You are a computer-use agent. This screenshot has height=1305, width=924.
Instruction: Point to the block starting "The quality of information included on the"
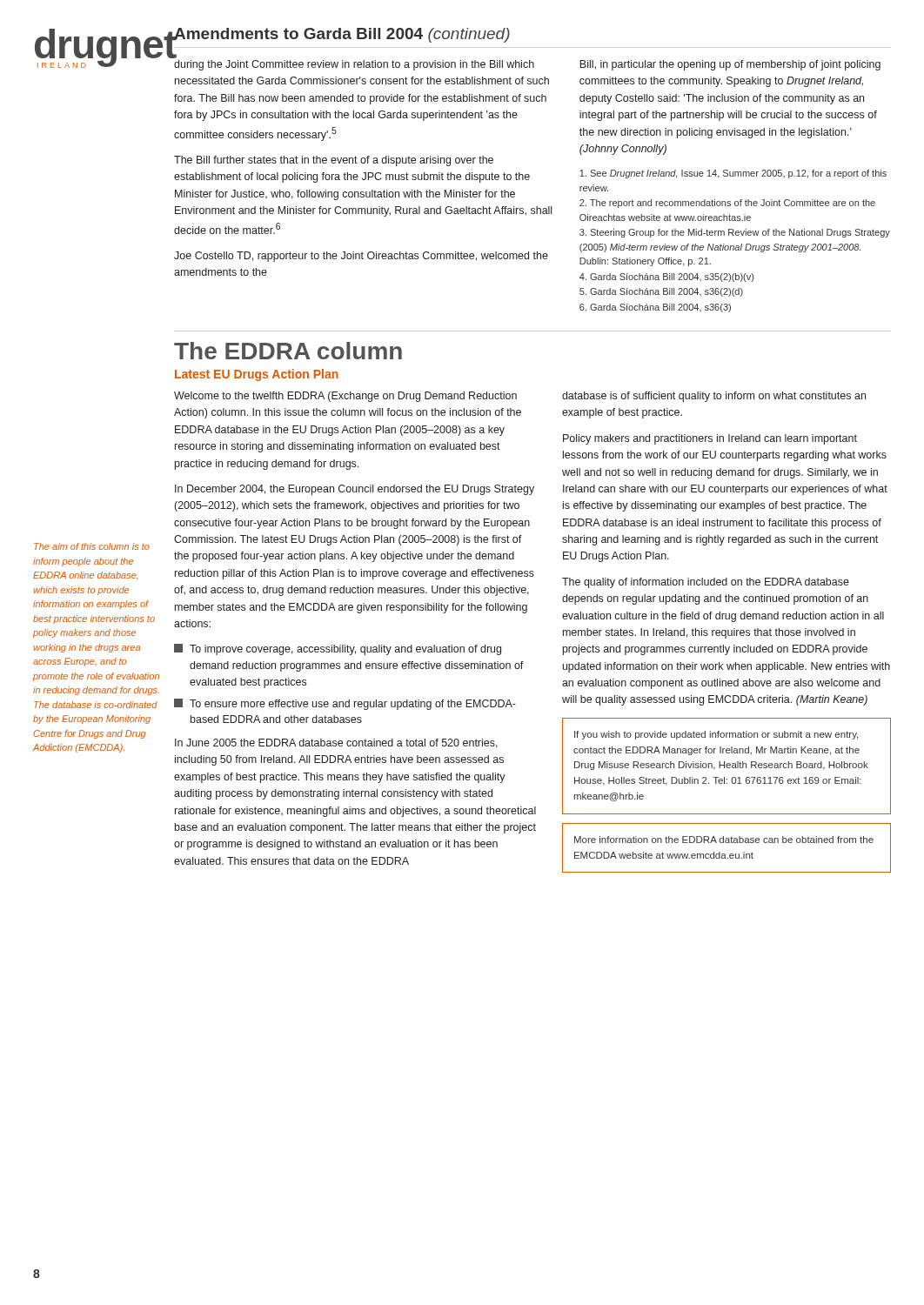tap(726, 641)
